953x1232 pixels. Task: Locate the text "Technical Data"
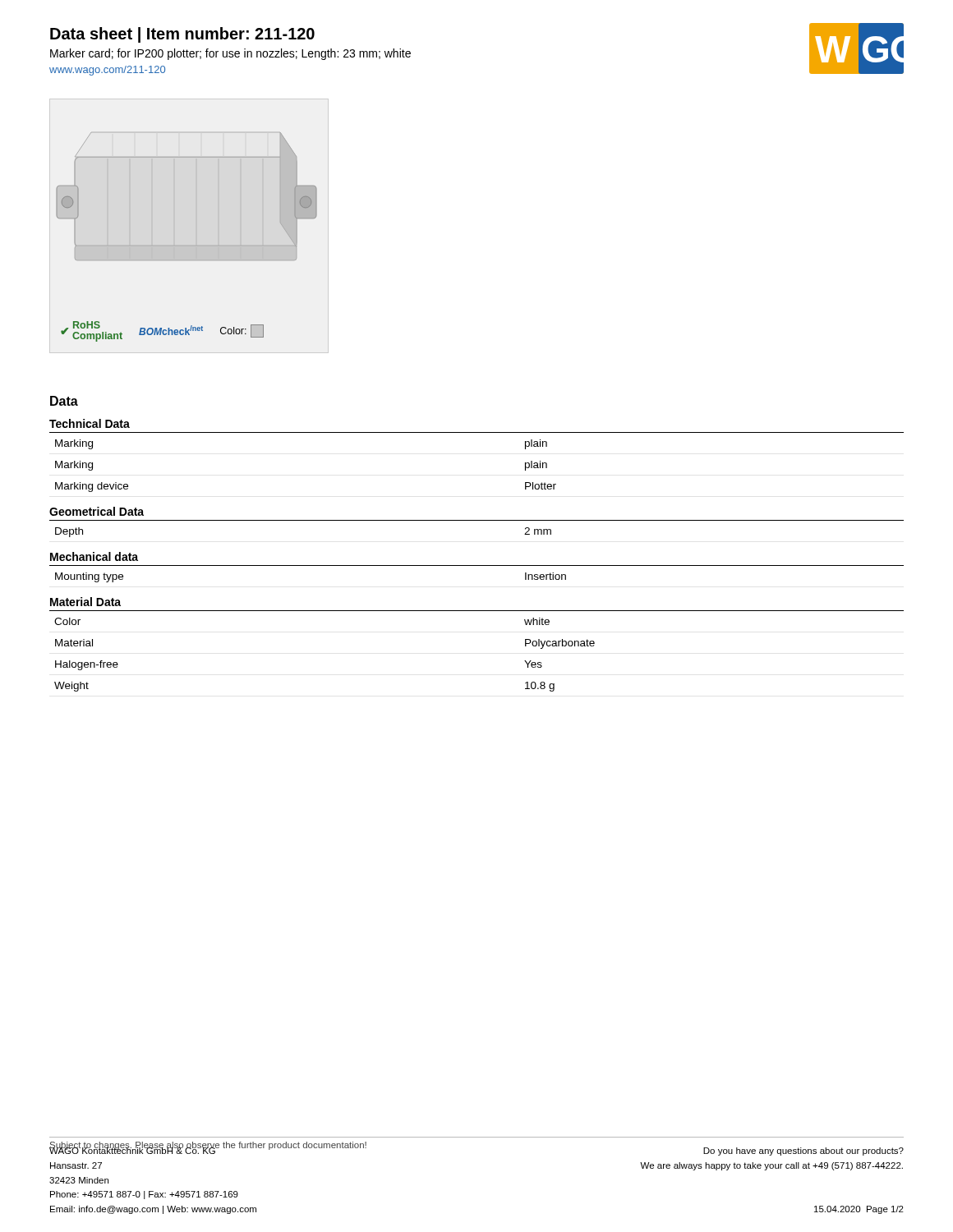click(89, 424)
